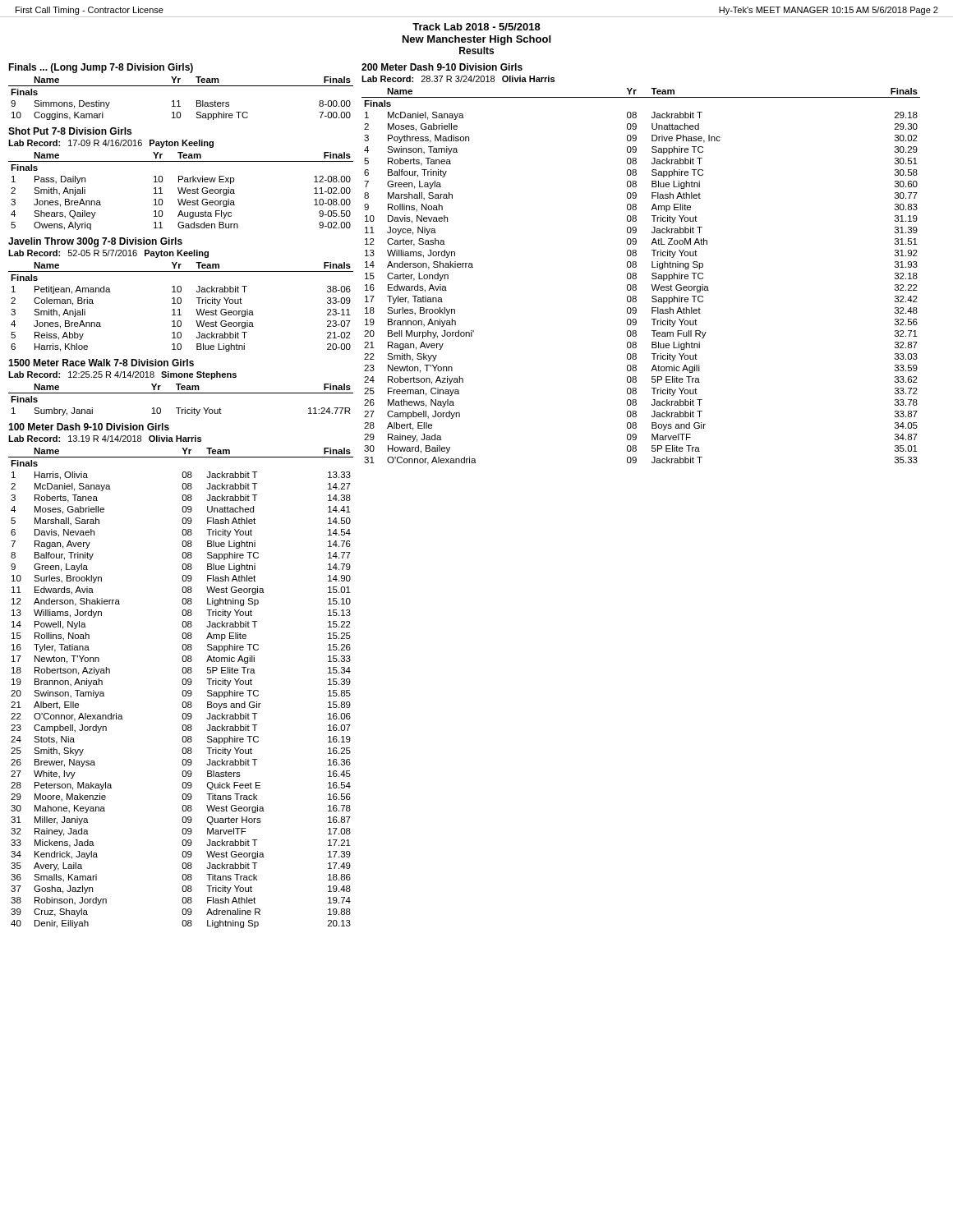Locate the text starting "Lab Record: 12:25.25 R"
The image size is (953, 1232).
(123, 375)
